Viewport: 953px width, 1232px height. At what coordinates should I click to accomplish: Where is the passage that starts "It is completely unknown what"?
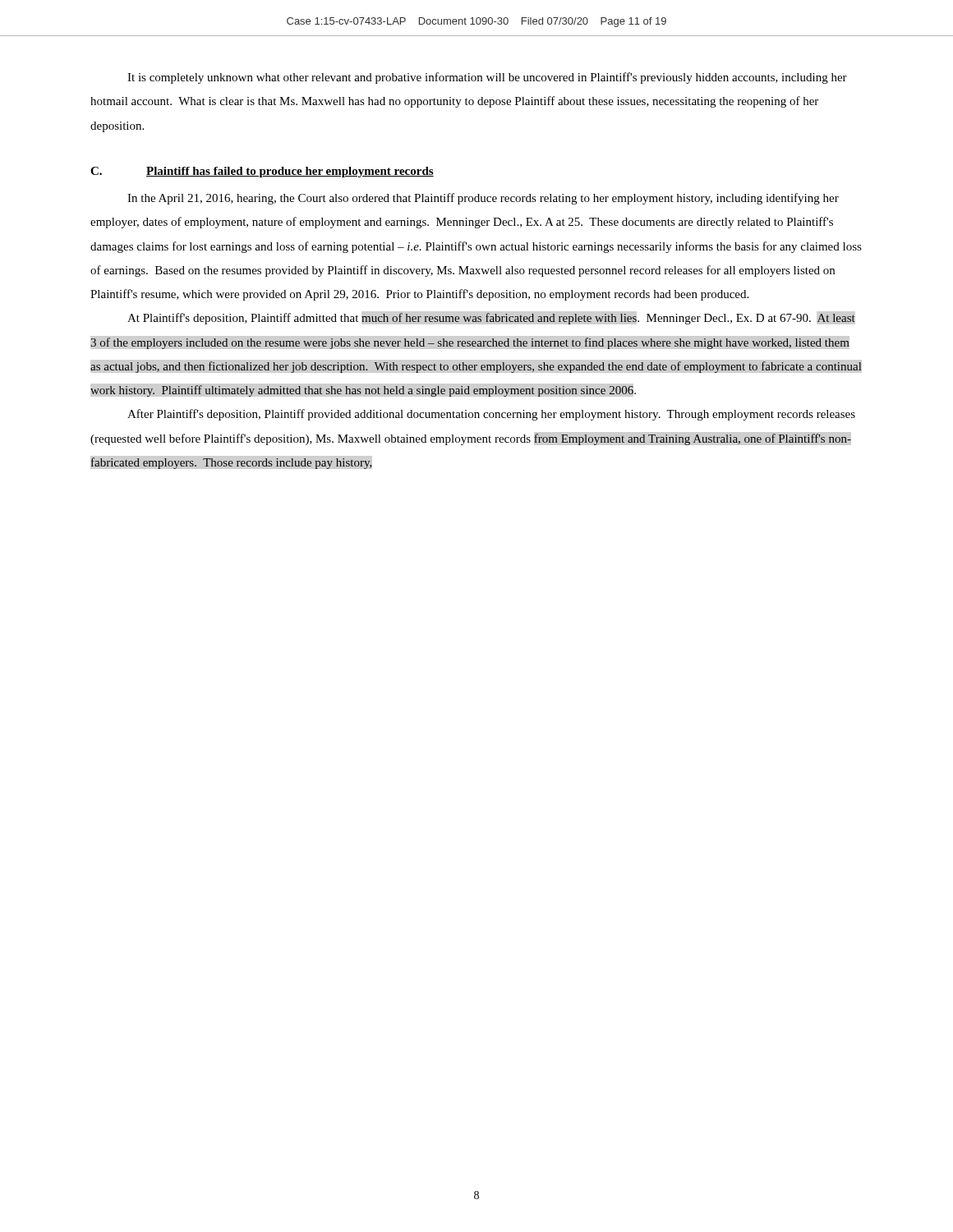[468, 101]
